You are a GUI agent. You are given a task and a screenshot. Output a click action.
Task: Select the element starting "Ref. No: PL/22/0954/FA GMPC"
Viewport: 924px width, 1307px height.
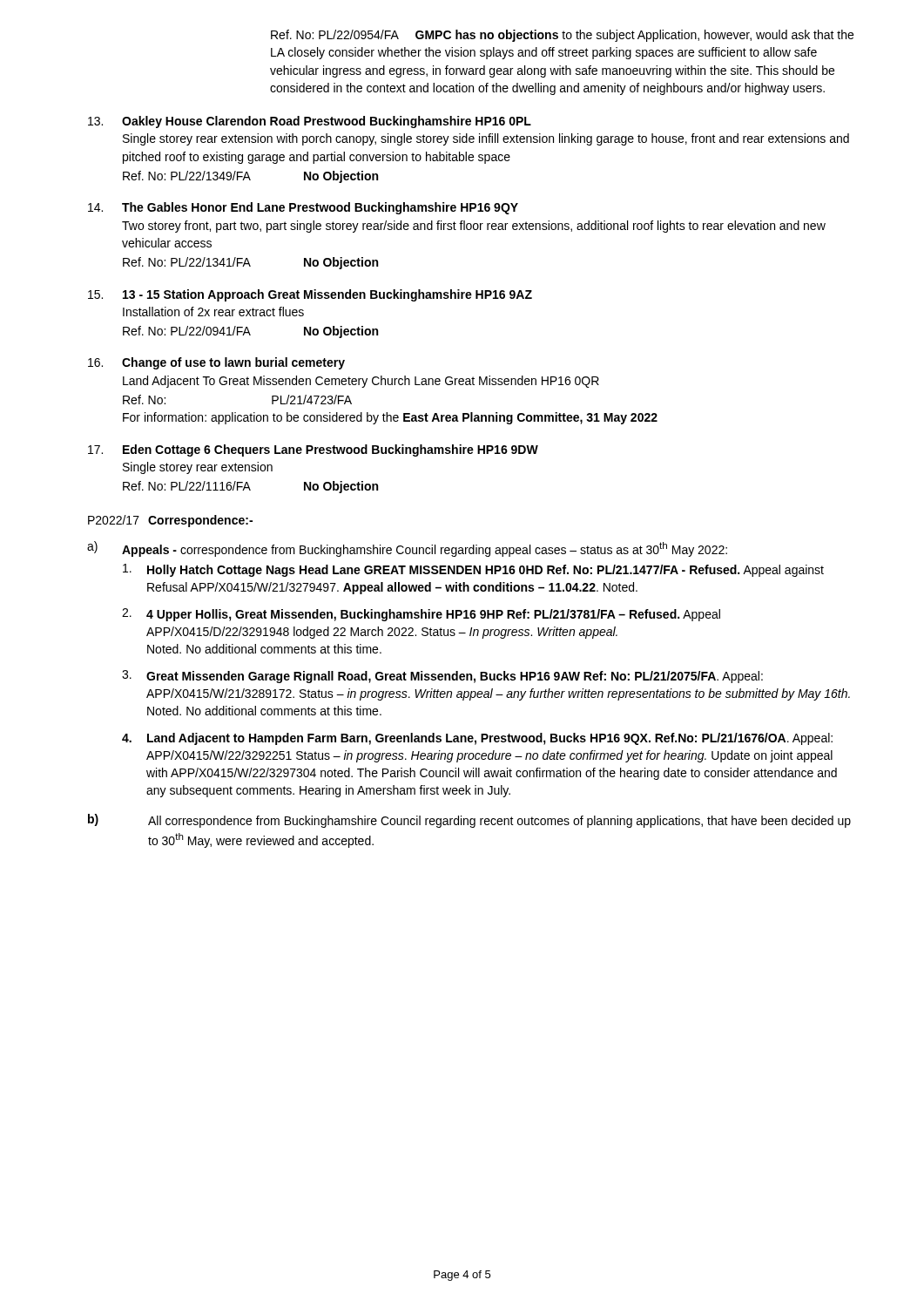click(562, 61)
